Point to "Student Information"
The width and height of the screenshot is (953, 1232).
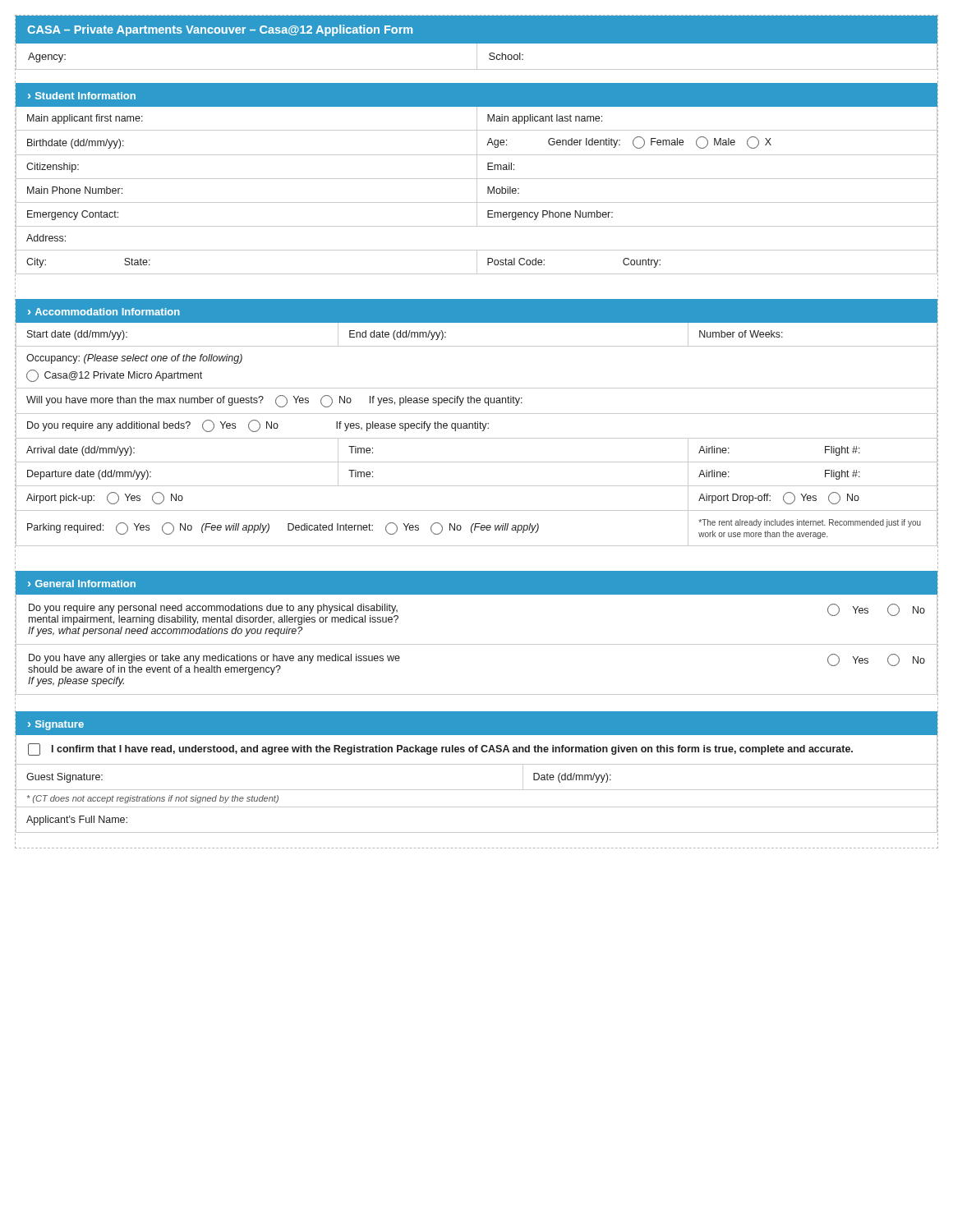pyautogui.click(x=85, y=96)
